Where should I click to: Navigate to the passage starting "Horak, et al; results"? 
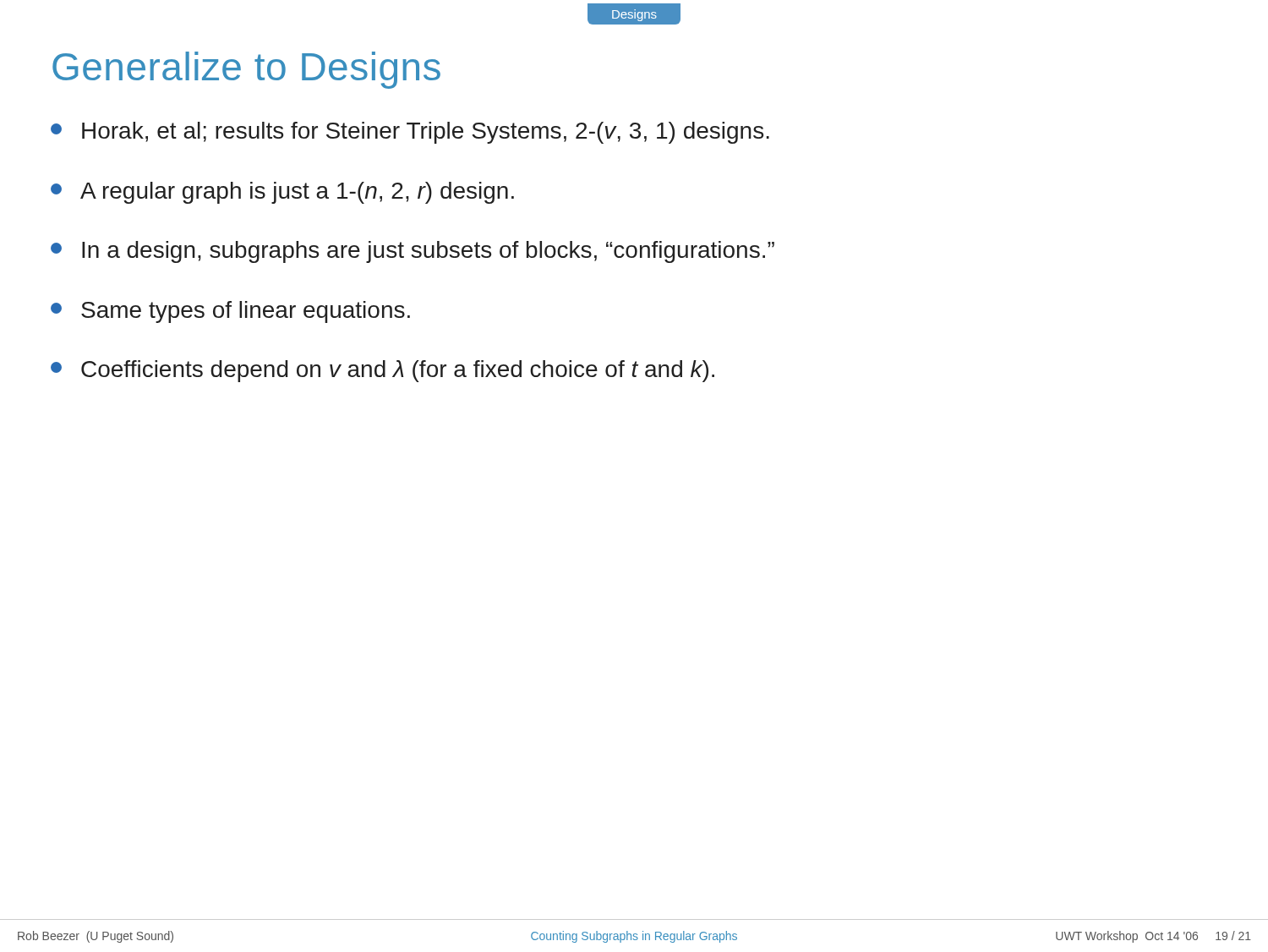[x=634, y=131]
